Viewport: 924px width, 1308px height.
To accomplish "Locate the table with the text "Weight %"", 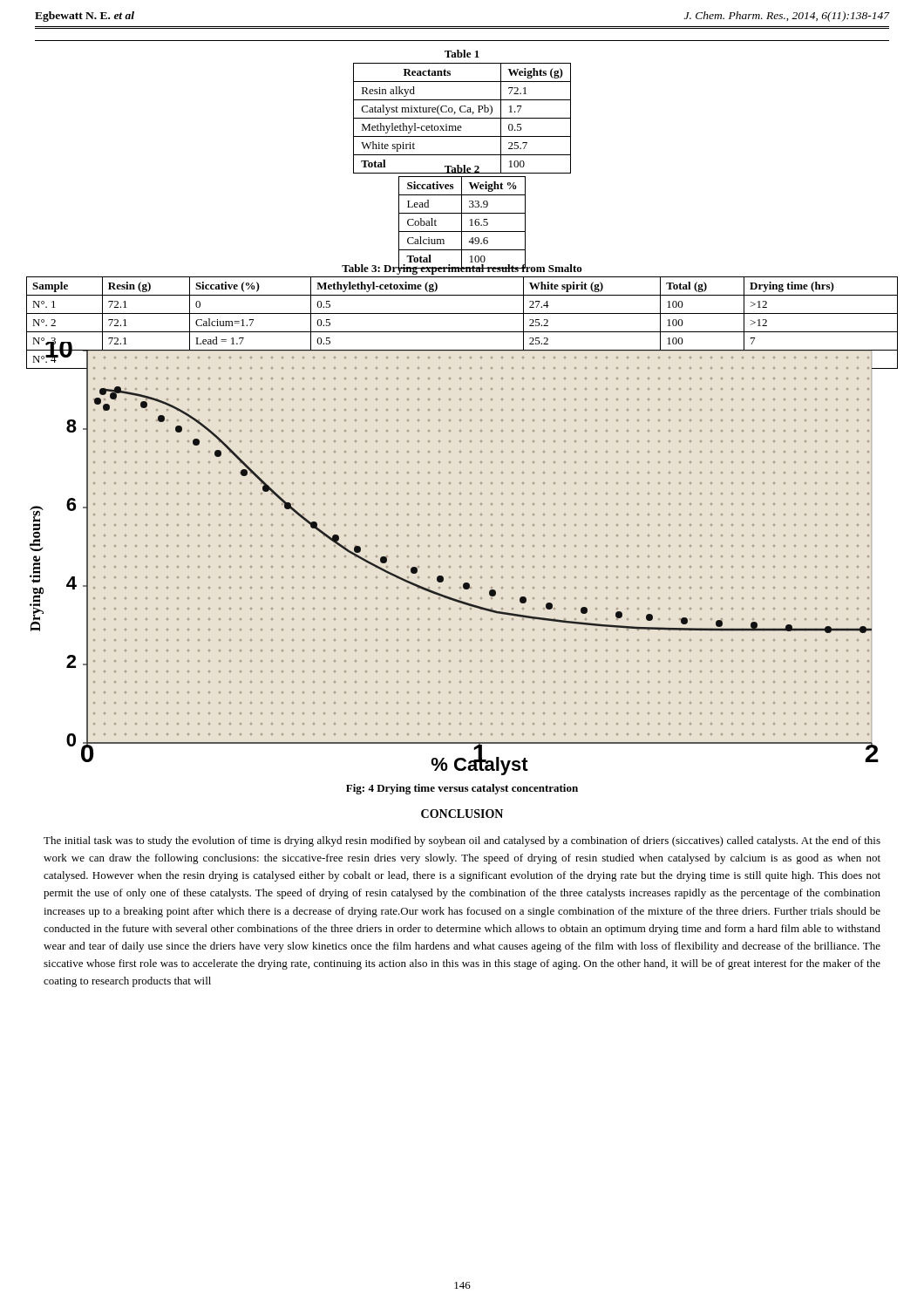I will [462, 222].
